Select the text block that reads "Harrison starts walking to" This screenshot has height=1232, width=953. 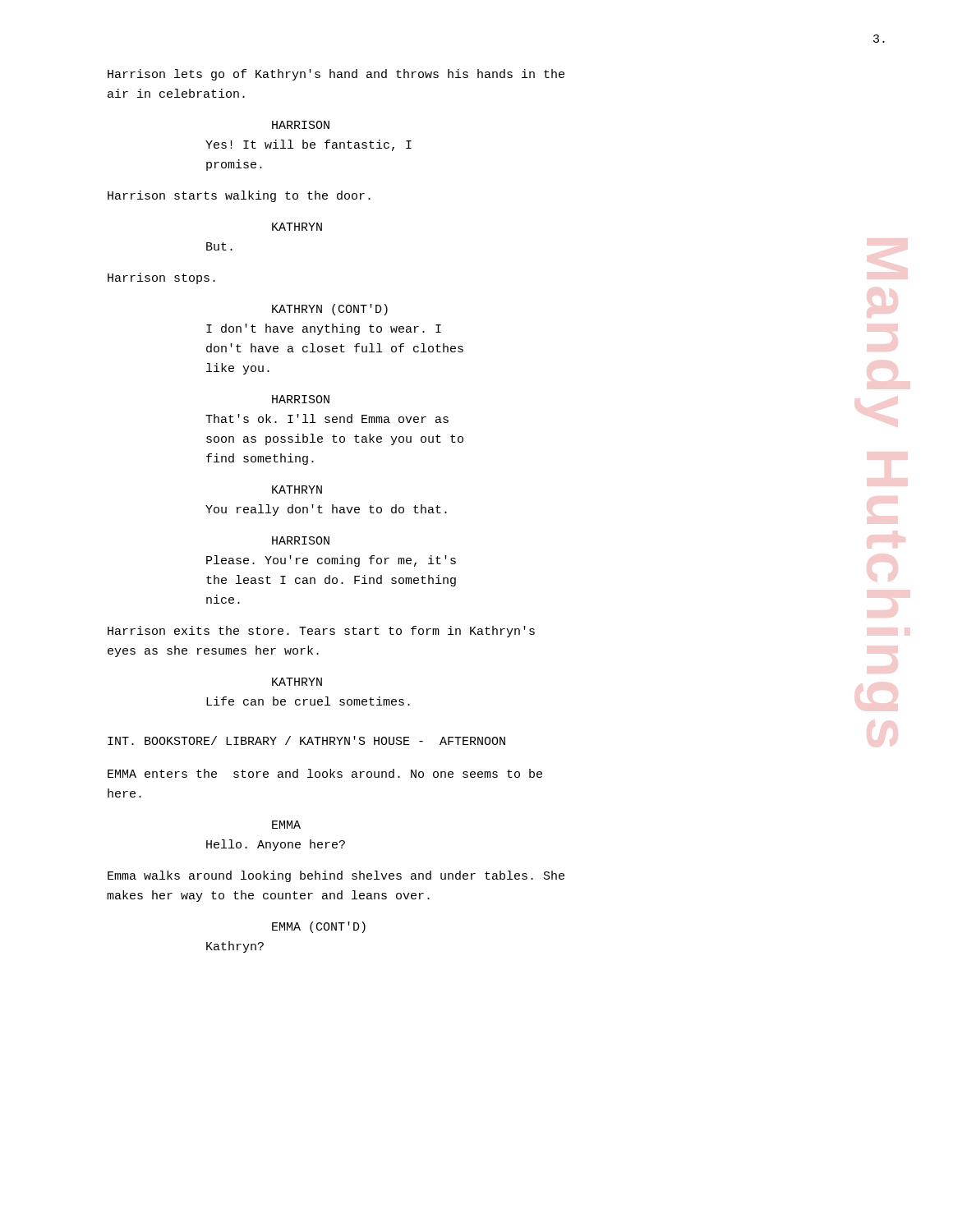click(x=240, y=197)
